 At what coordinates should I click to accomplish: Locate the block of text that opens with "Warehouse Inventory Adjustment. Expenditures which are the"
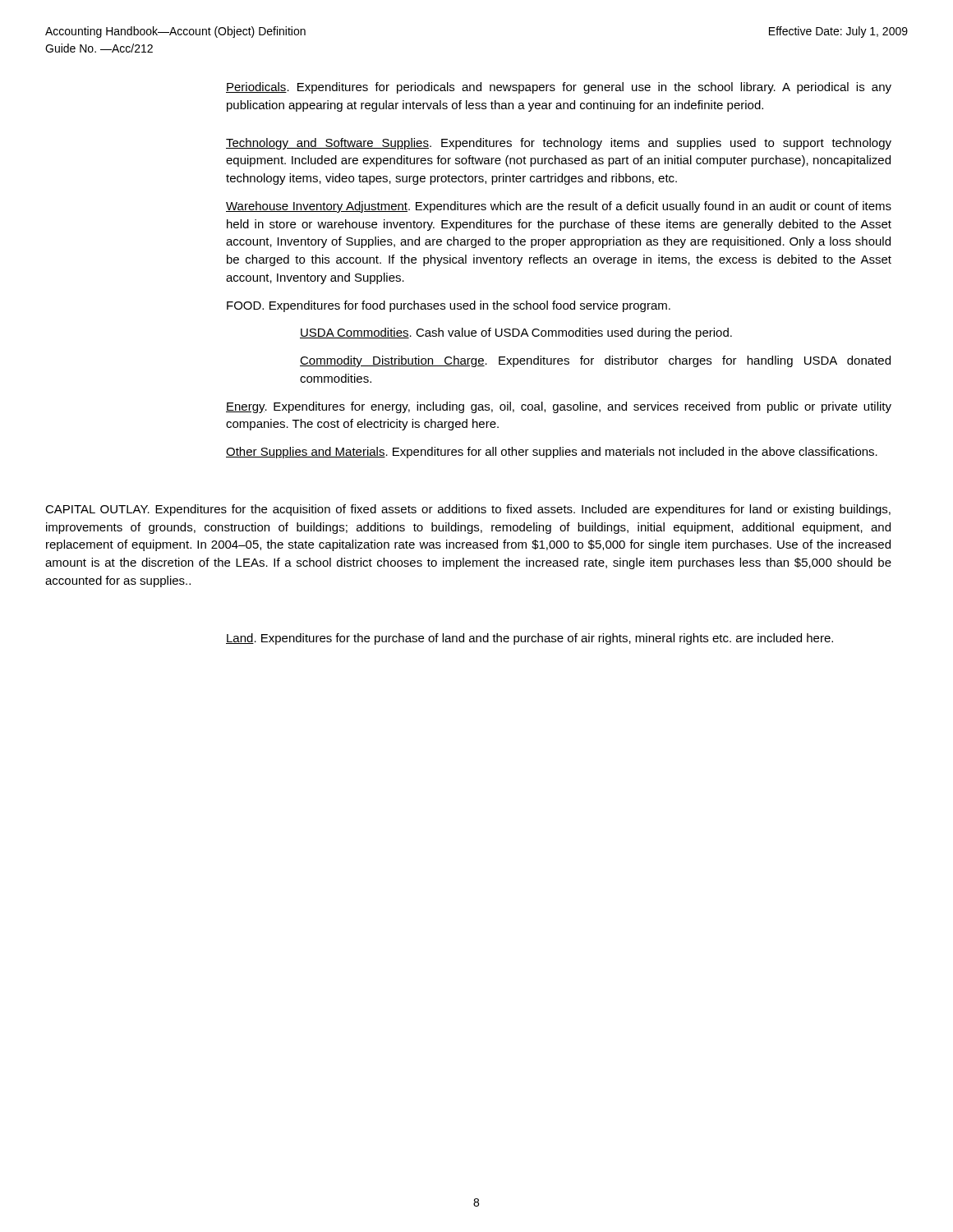click(x=559, y=242)
